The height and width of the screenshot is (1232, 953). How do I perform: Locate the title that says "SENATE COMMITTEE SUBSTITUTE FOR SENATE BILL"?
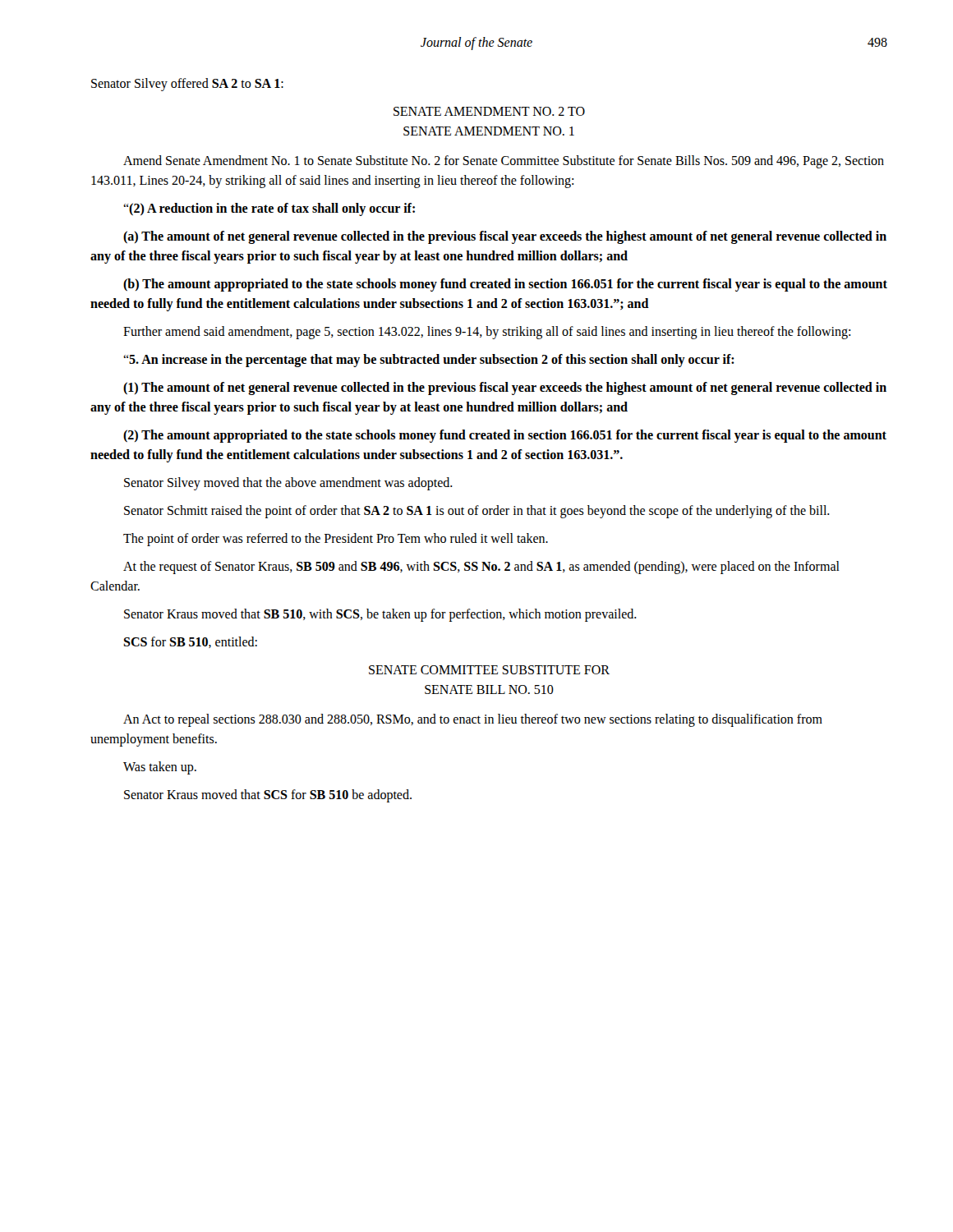pos(489,680)
